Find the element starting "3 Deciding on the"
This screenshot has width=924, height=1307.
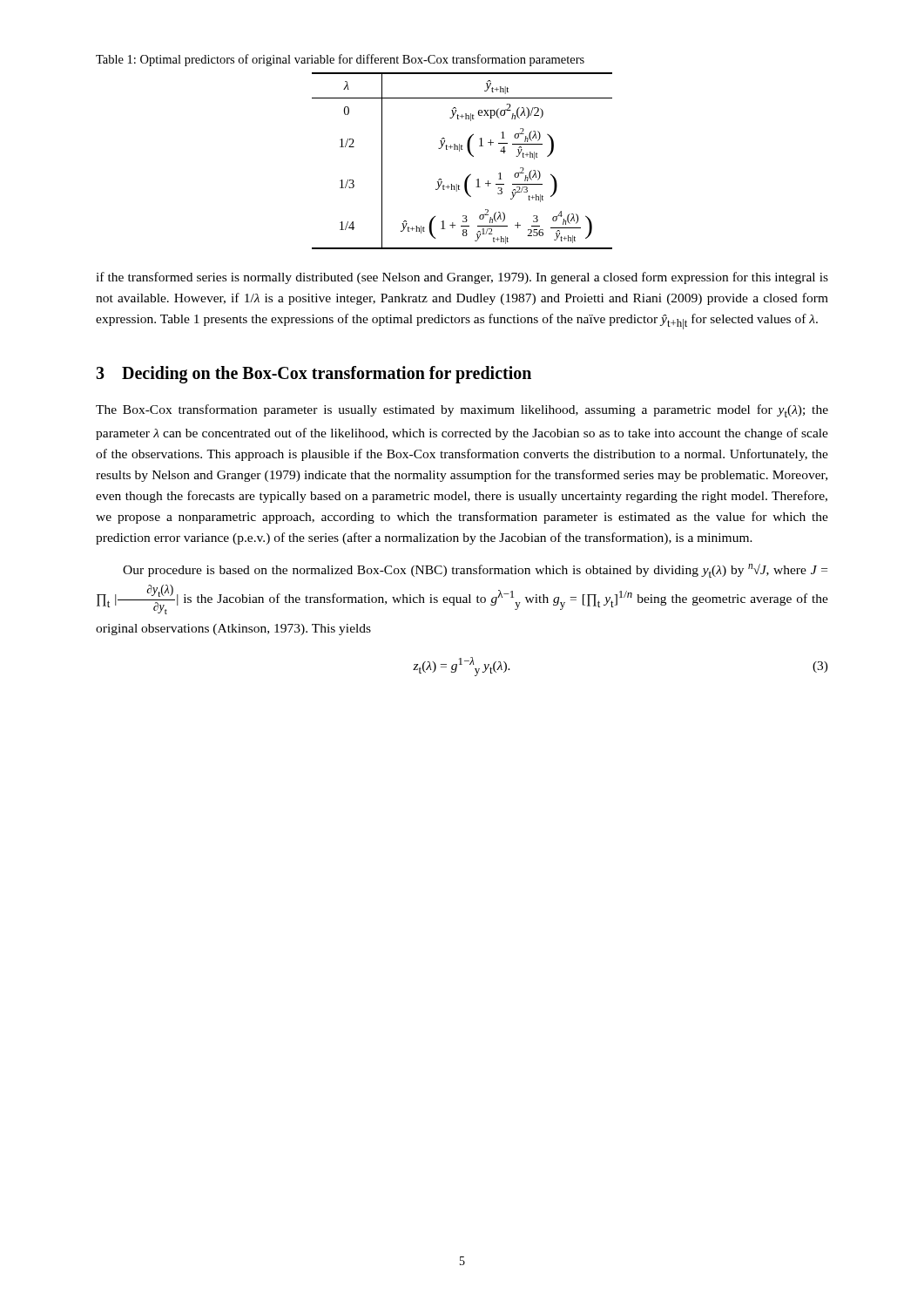click(314, 373)
